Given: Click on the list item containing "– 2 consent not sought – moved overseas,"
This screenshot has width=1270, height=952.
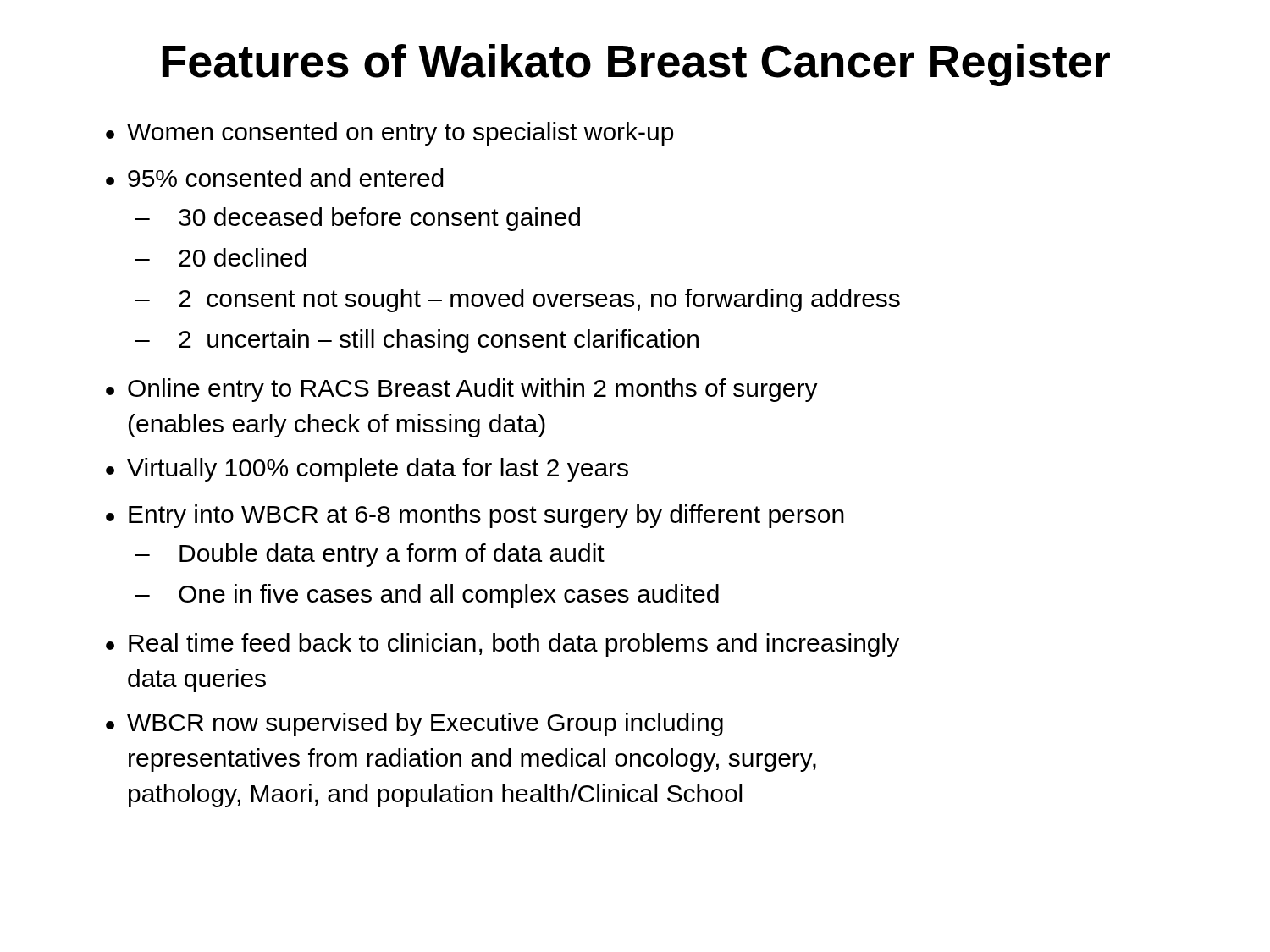Looking at the screenshot, I should tap(669, 299).
